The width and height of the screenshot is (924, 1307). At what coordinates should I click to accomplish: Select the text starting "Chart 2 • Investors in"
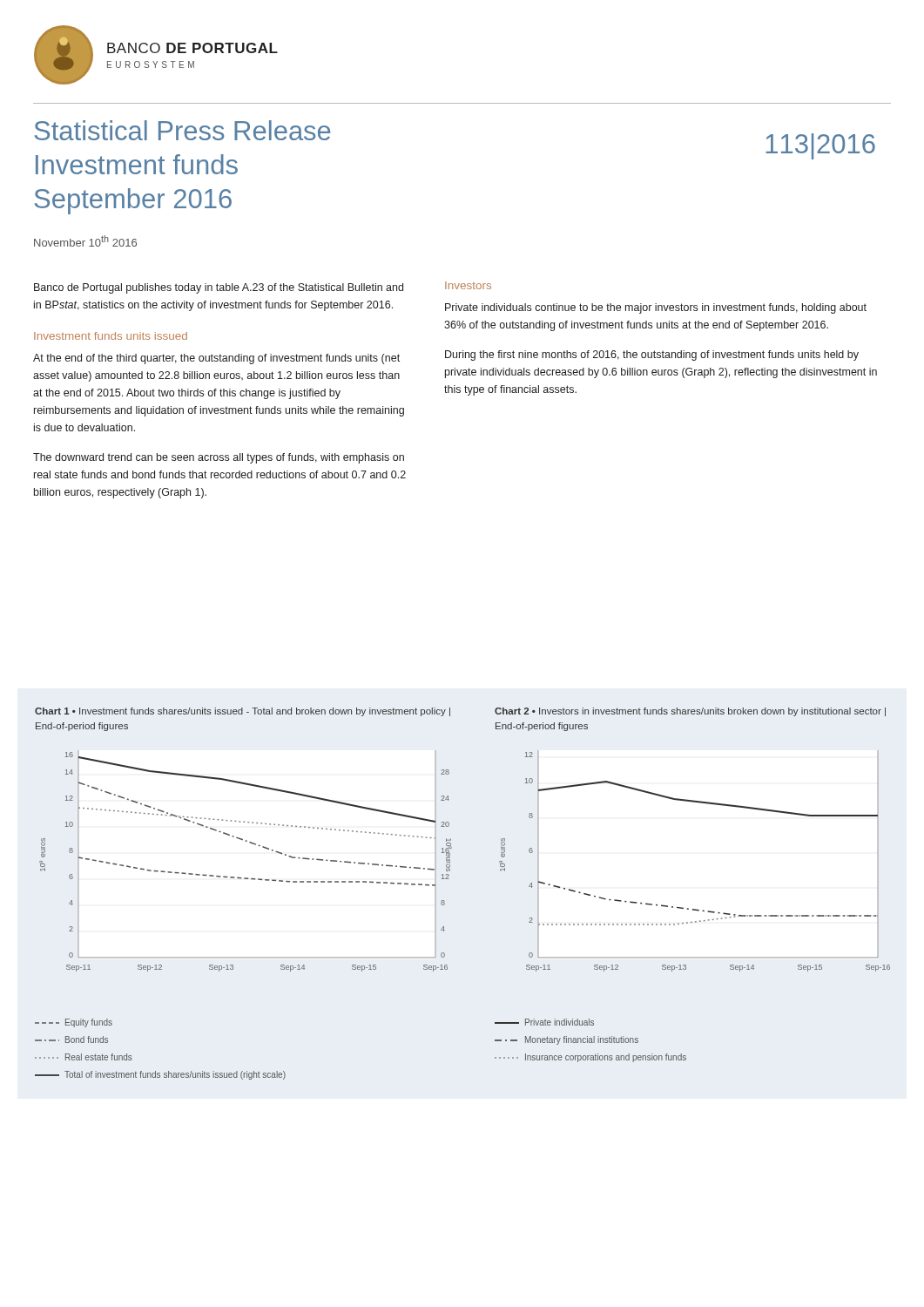pos(691,718)
